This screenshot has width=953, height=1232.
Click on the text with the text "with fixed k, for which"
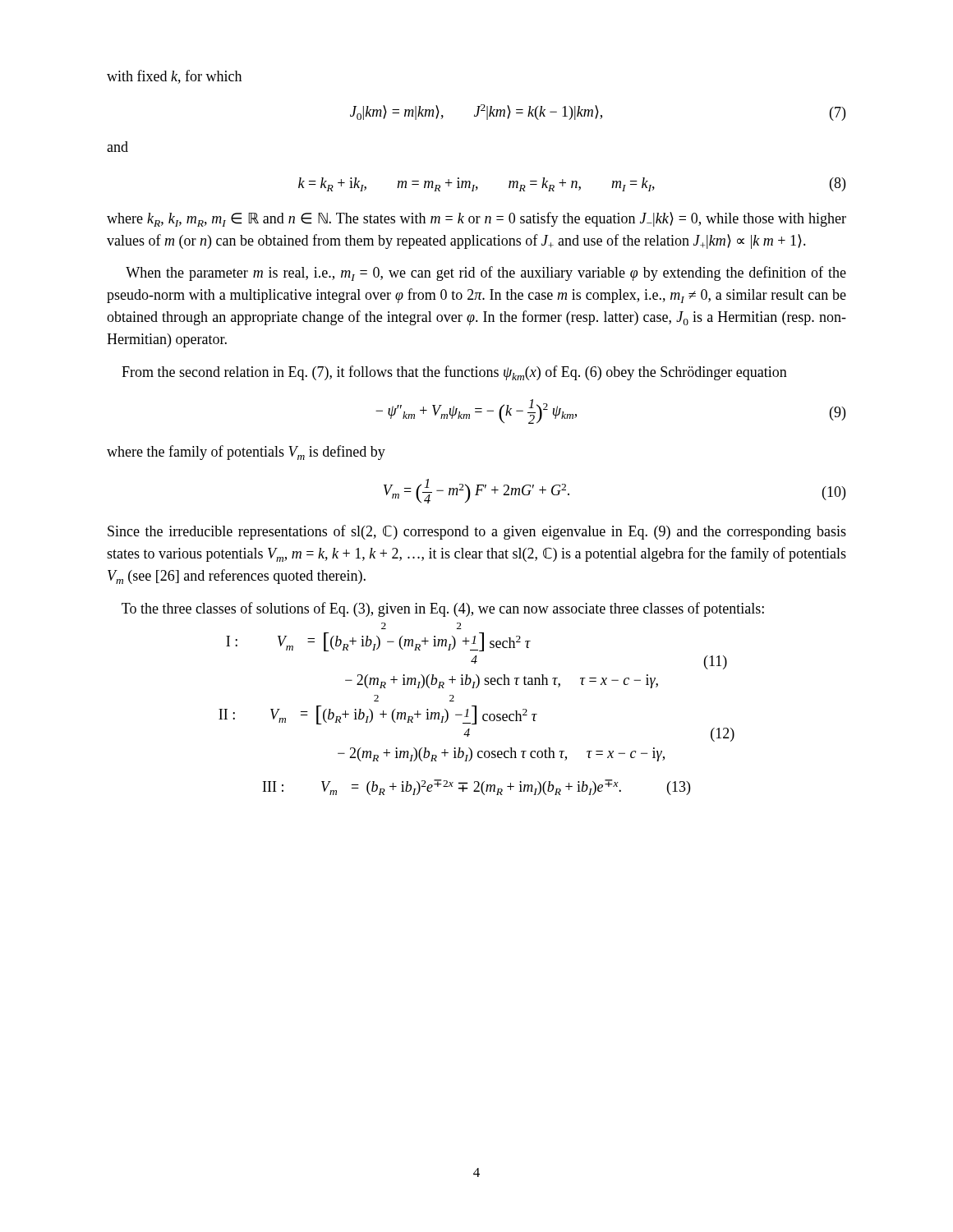pos(174,76)
